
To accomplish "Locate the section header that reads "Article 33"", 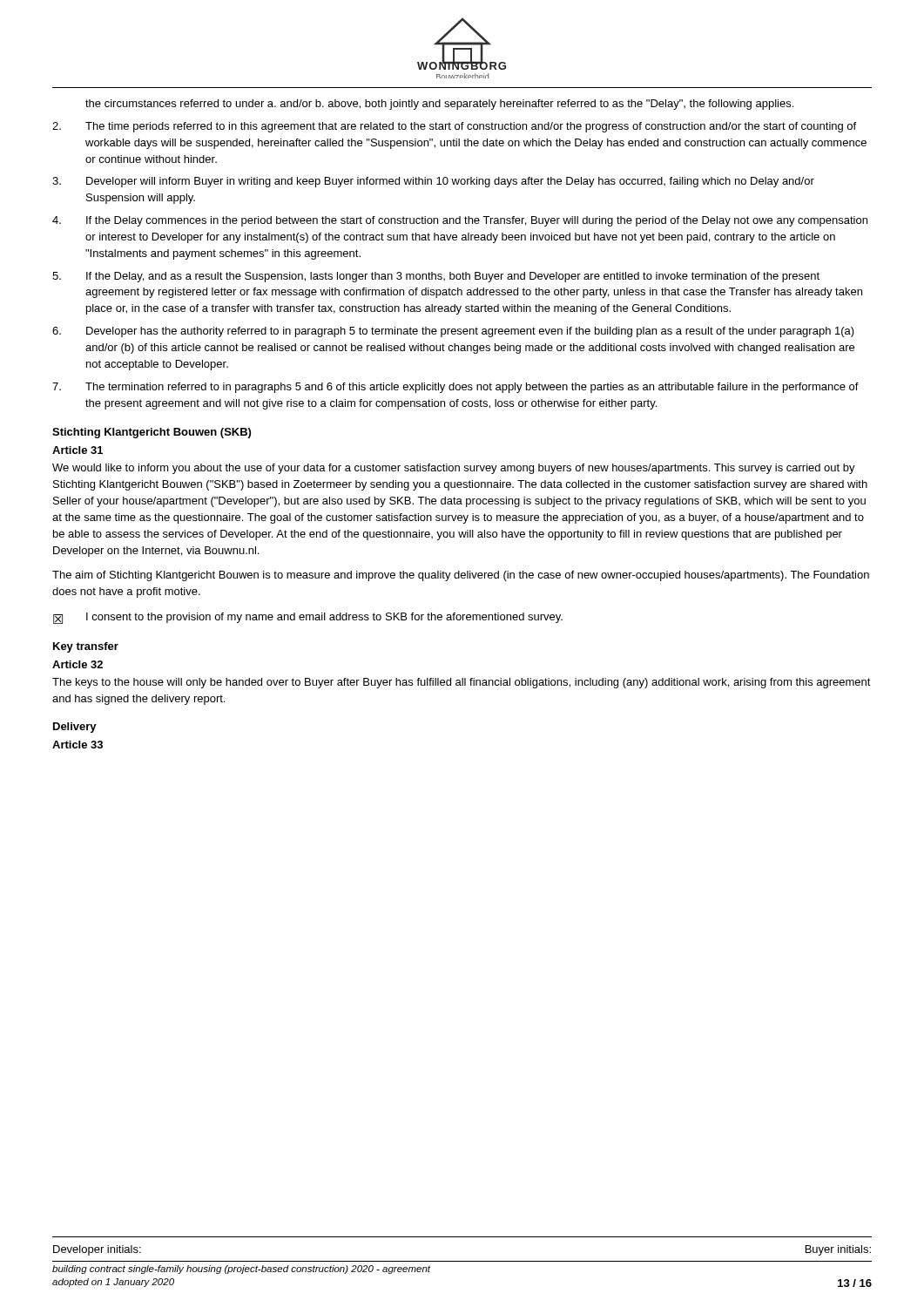I will (78, 744).
